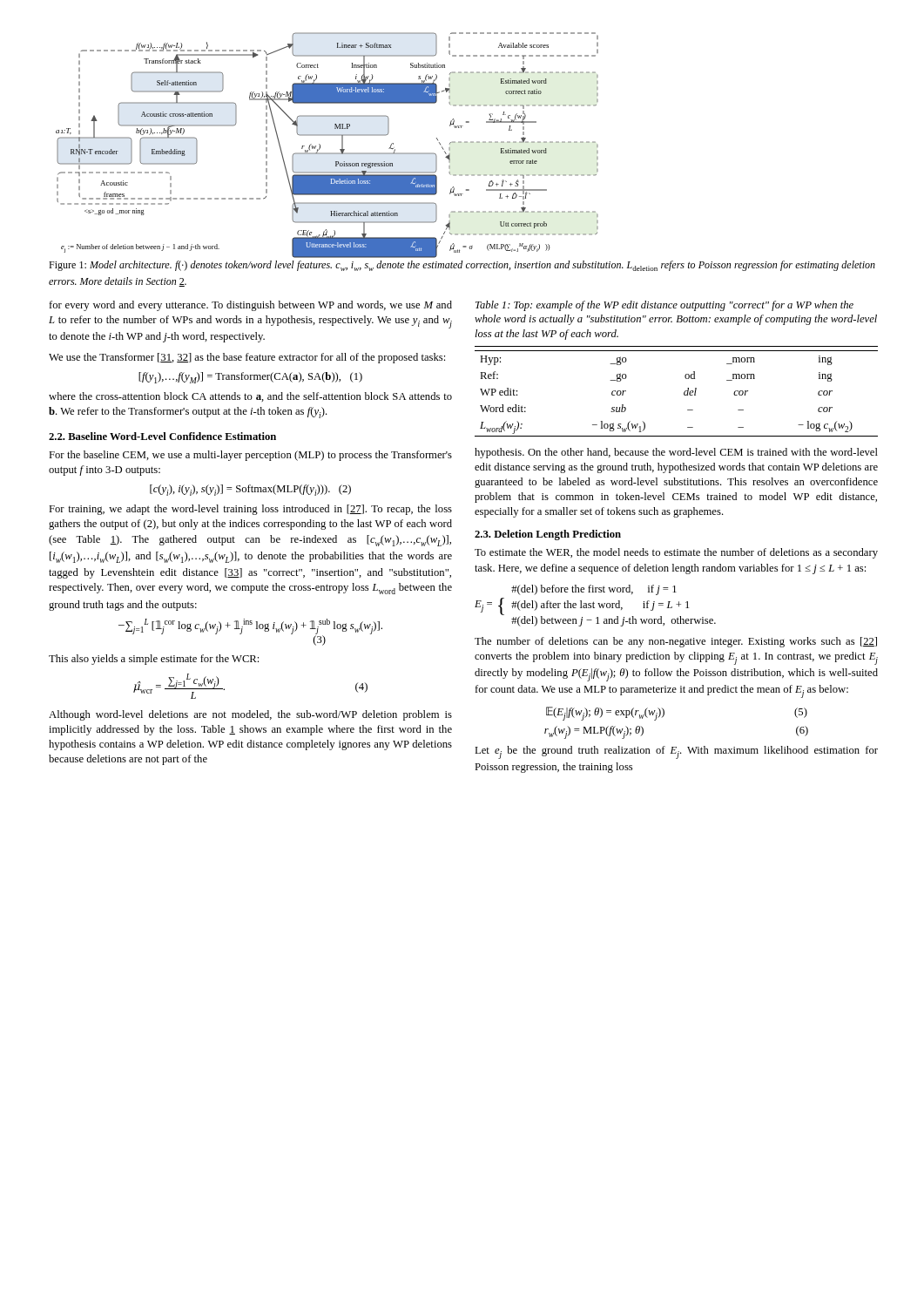Locate the caption that says "Figure 1: Model"
Screen dimensions: 1307x924
pyautogui.click(x=462, y=273)
